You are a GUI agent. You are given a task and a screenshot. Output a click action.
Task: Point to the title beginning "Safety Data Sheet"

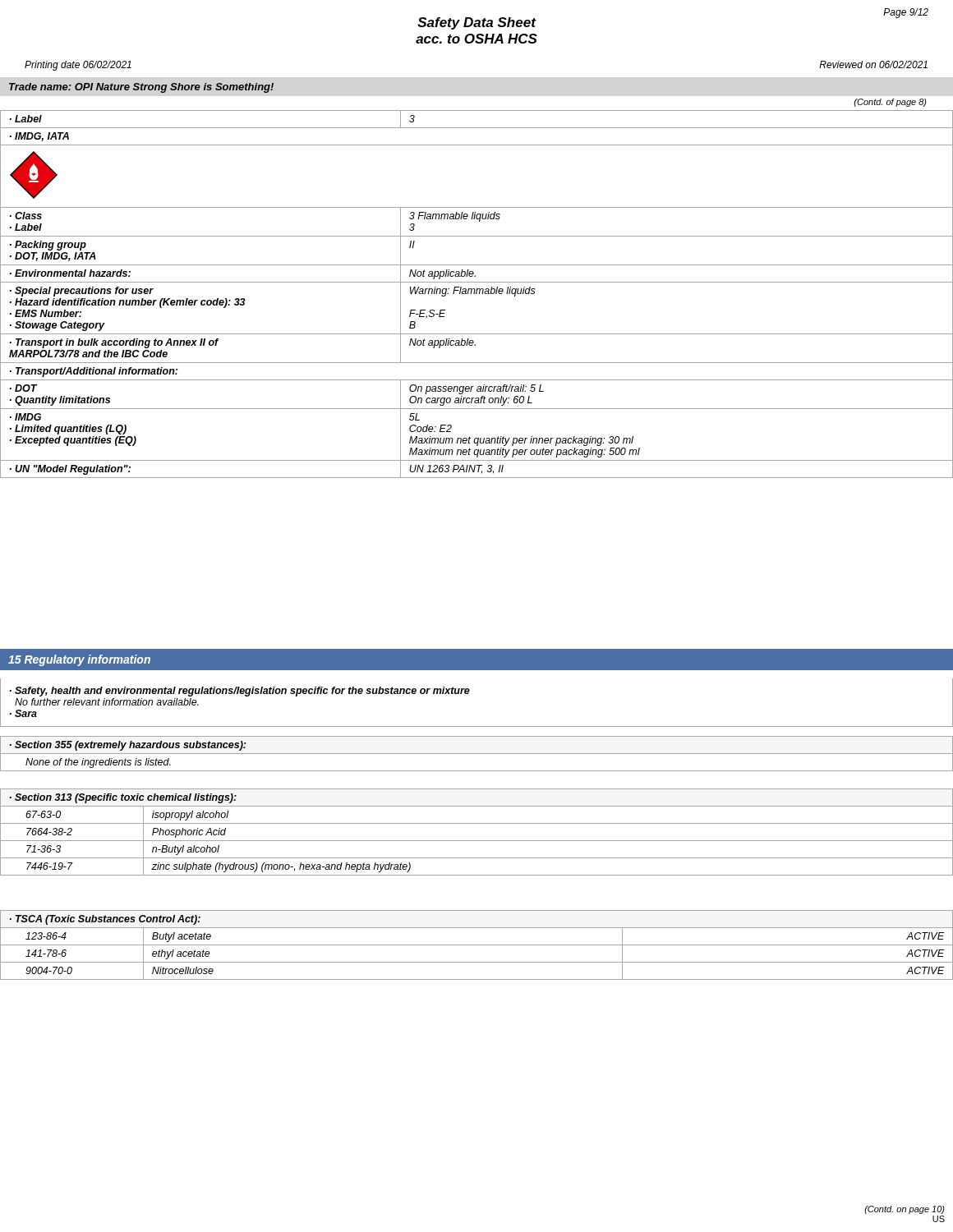point(476,31)
